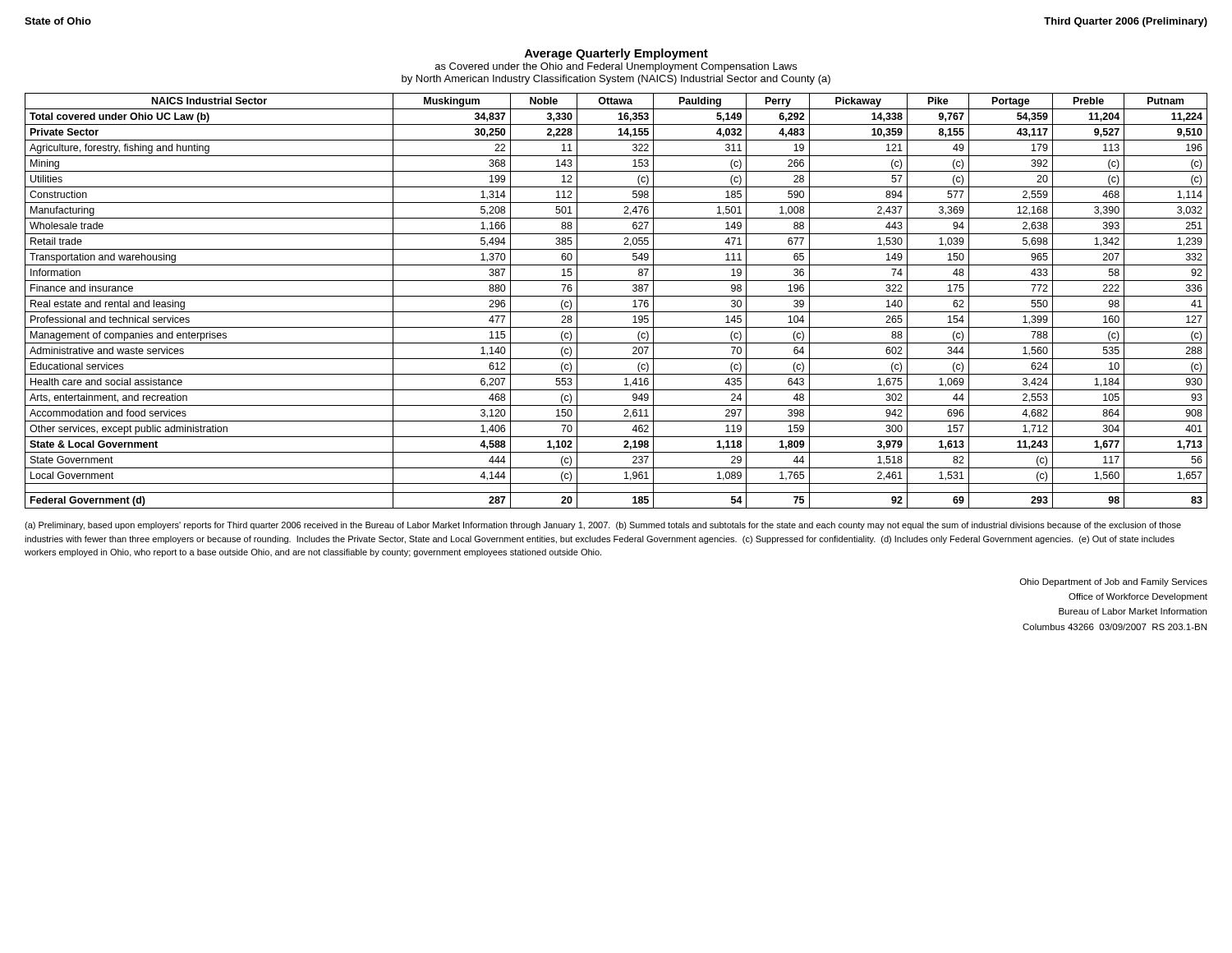Find the text block starting "as Covered under the"
Viewport: 1232px width, 953px height.
(x=616, y=66)
